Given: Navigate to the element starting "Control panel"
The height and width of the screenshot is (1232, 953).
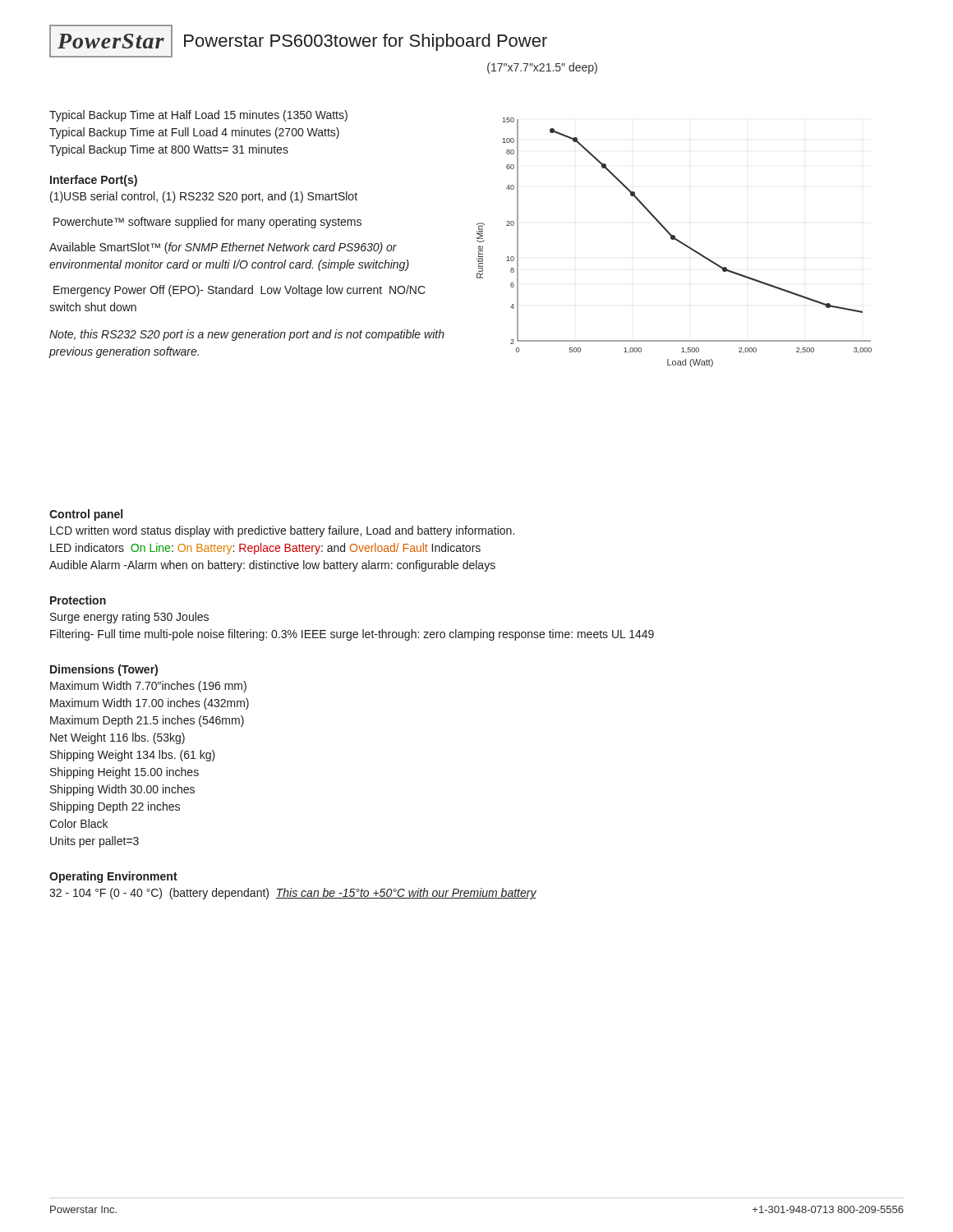Looking at the screenshot, I should pos(86,514).
